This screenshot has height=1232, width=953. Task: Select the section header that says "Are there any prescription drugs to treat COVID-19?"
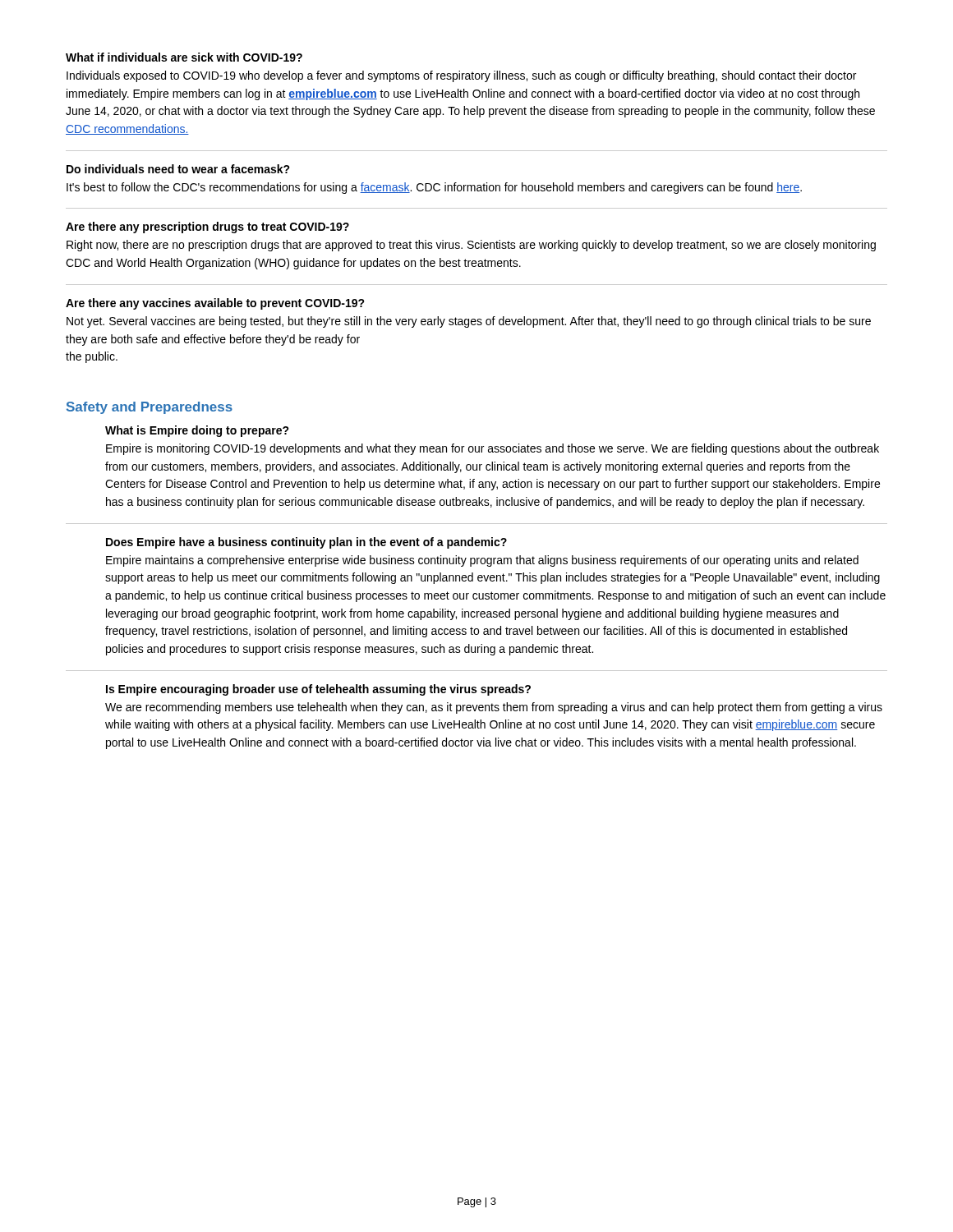point(208,227)
